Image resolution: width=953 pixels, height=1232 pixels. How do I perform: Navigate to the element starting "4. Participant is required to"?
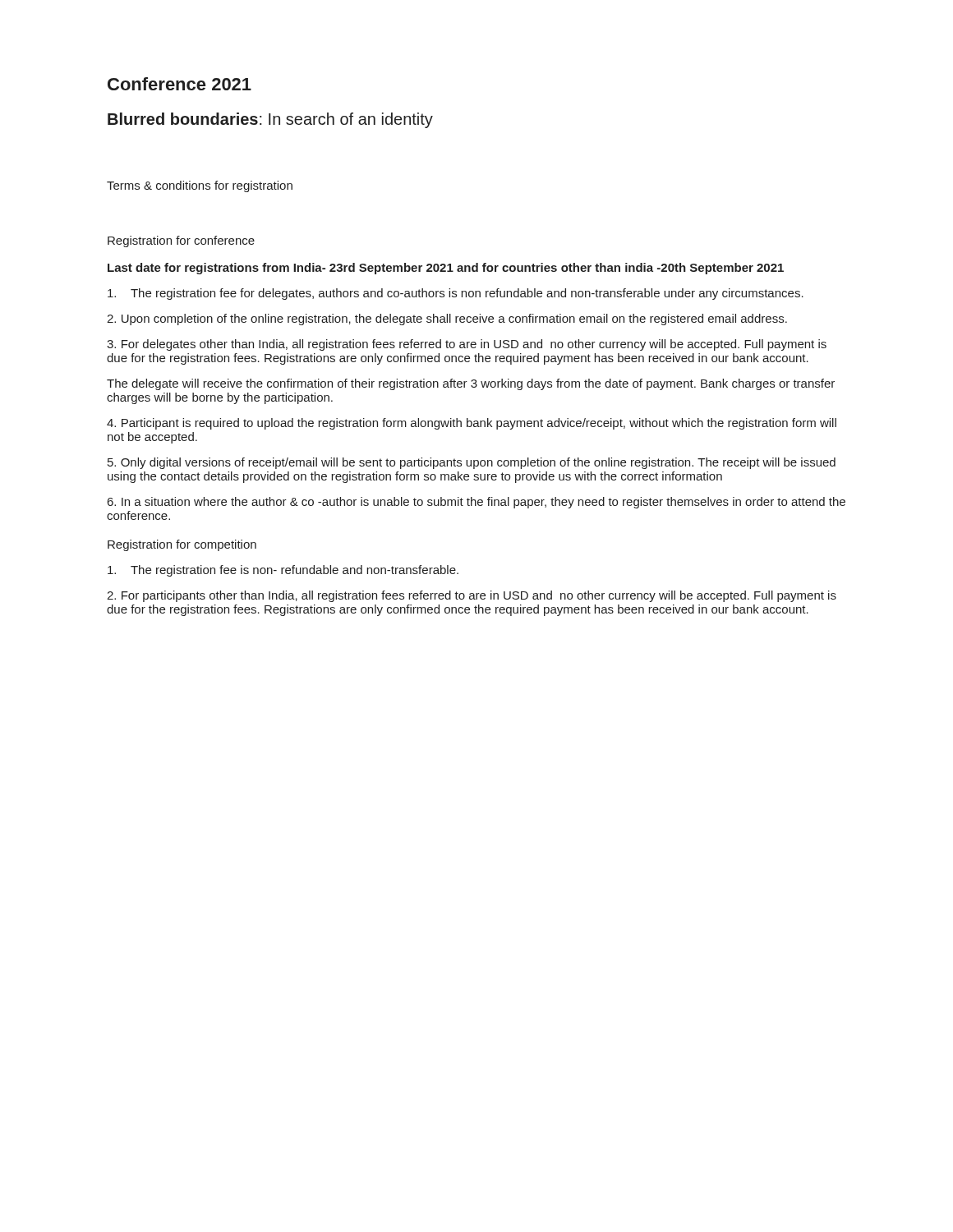tap(472, 430)
